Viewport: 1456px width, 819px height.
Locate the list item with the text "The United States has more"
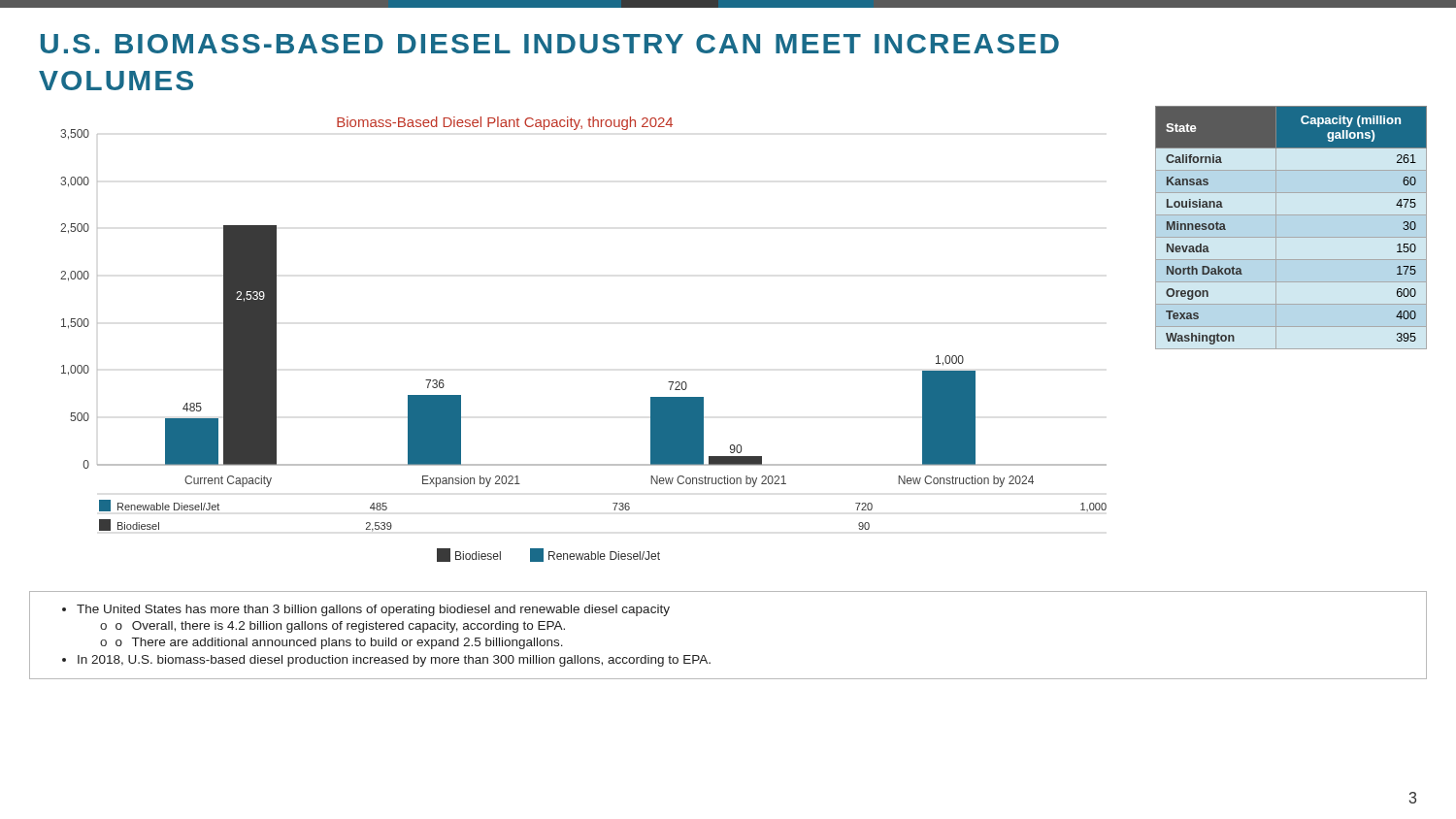tap(366, 610)
